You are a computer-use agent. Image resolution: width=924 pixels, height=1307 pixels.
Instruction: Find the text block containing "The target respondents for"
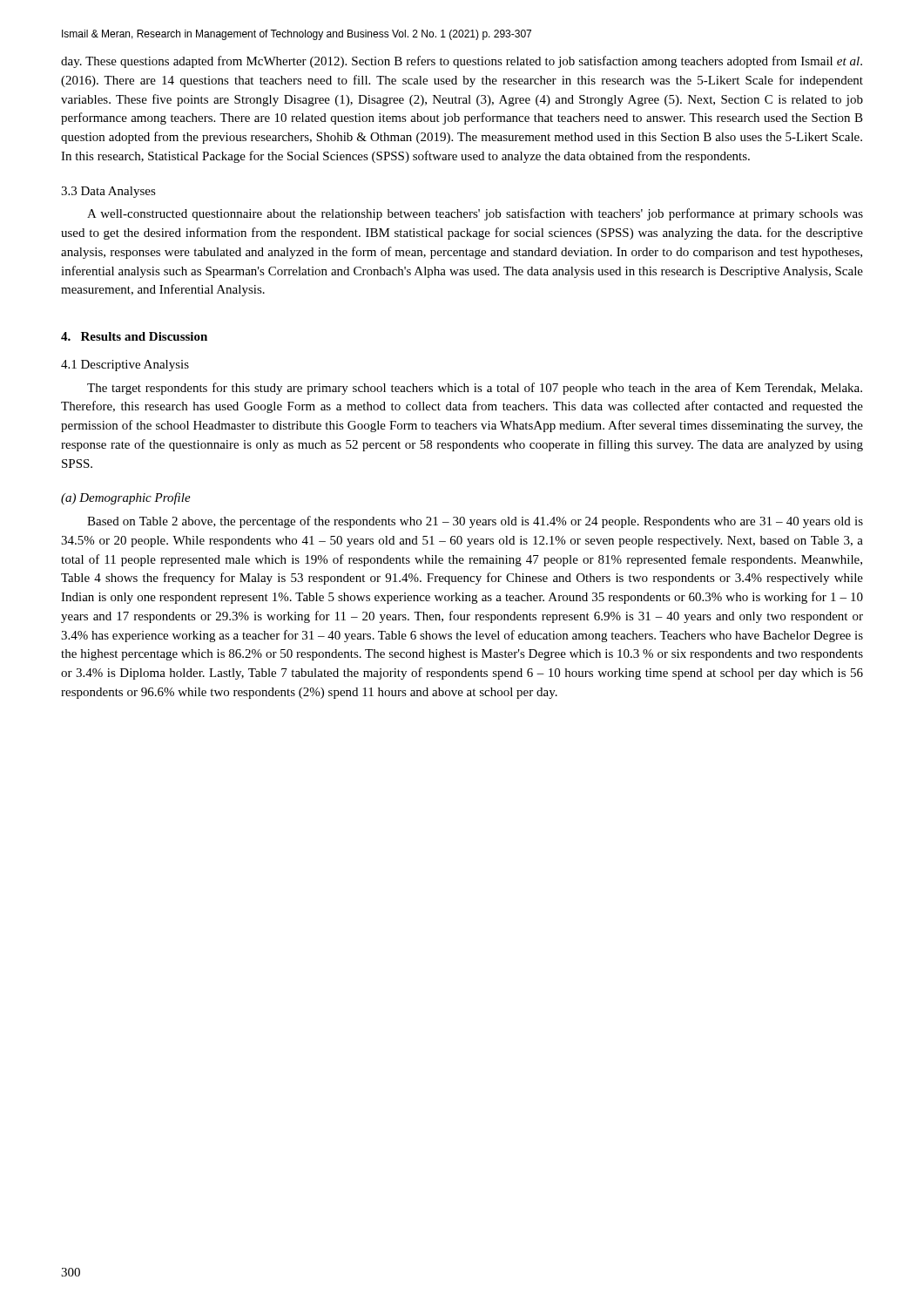[x=462, y=426]
